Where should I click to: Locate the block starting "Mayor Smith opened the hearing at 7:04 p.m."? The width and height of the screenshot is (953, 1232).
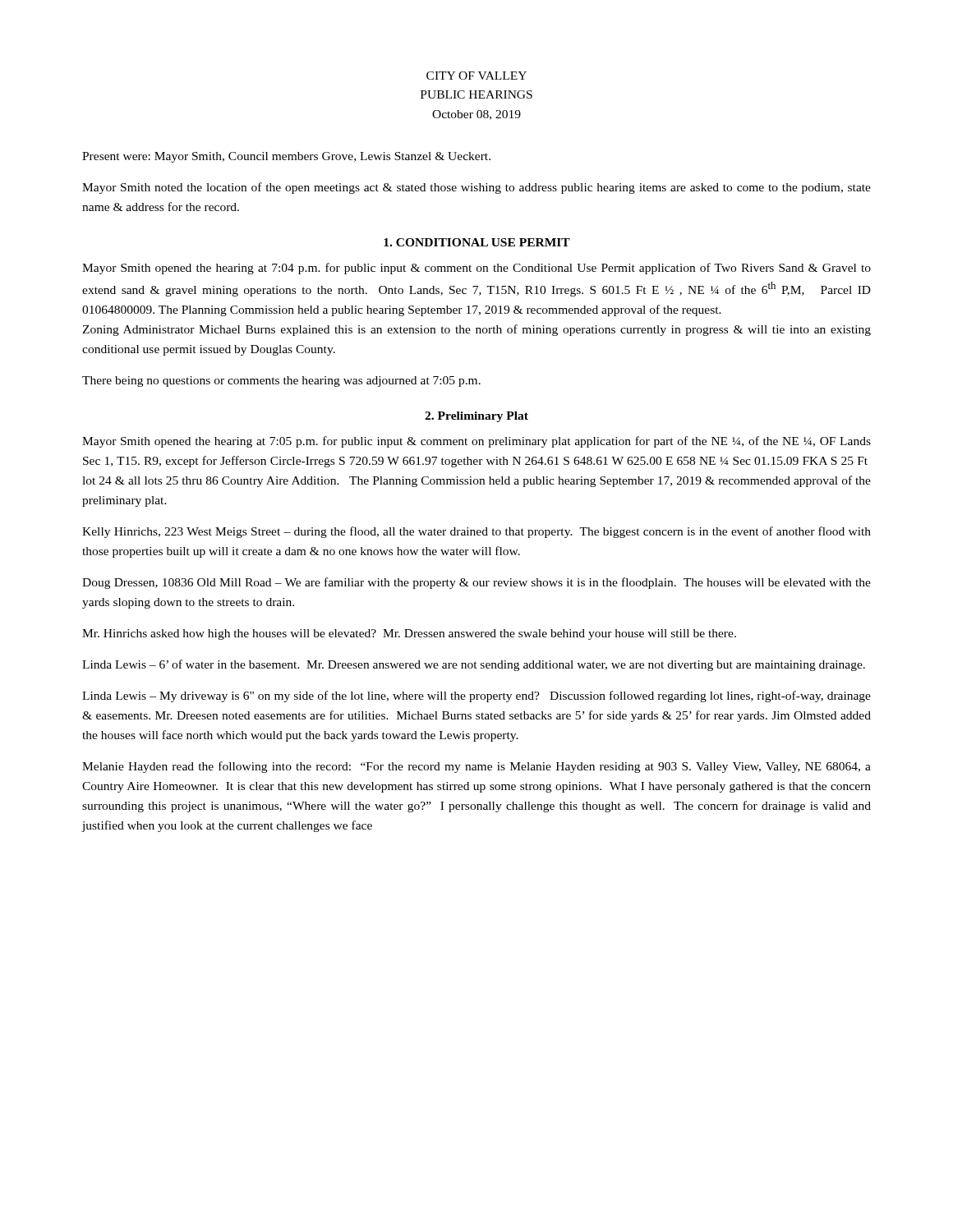point(476,308)
